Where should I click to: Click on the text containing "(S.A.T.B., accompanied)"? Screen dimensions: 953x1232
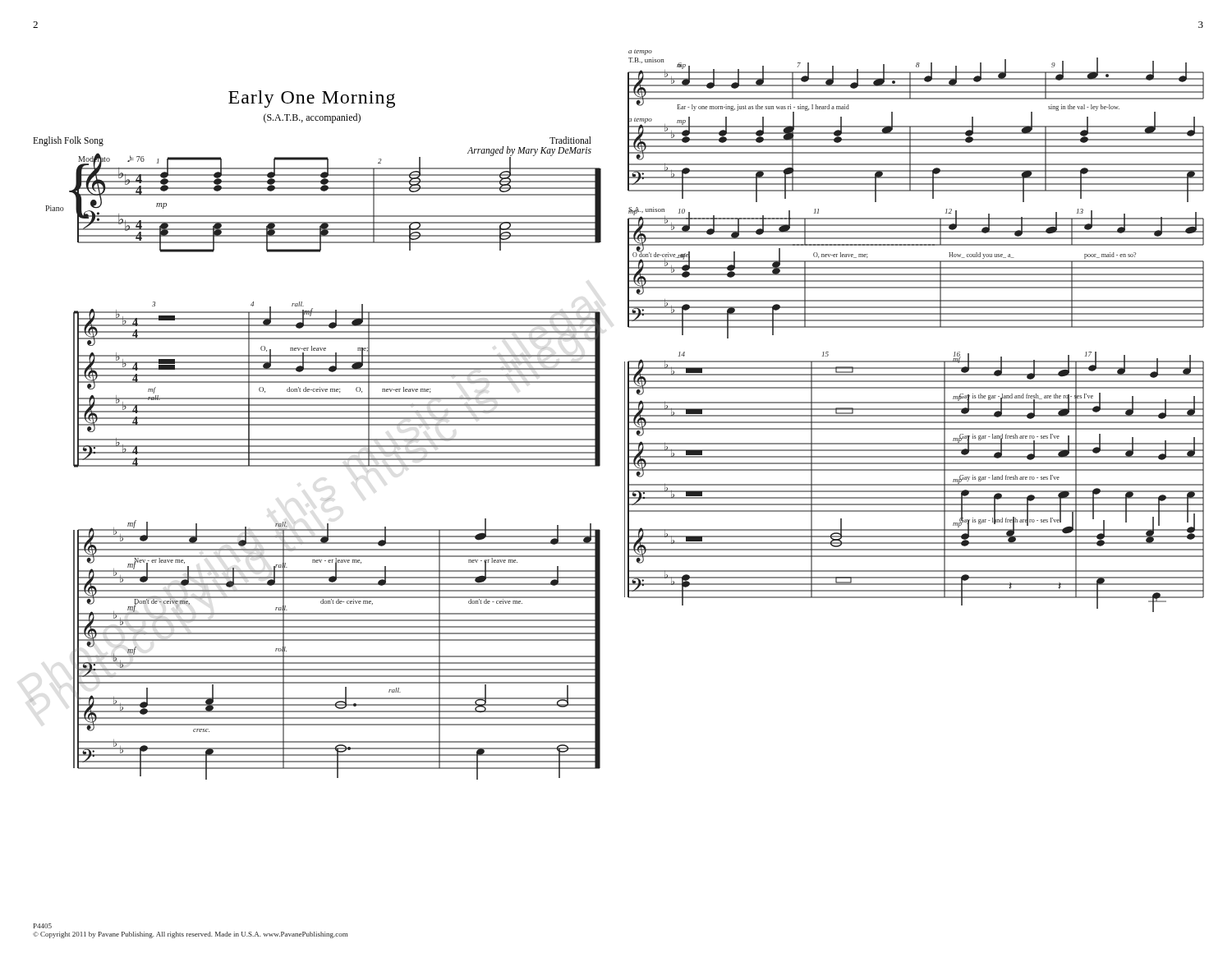[x=312, y=117]
